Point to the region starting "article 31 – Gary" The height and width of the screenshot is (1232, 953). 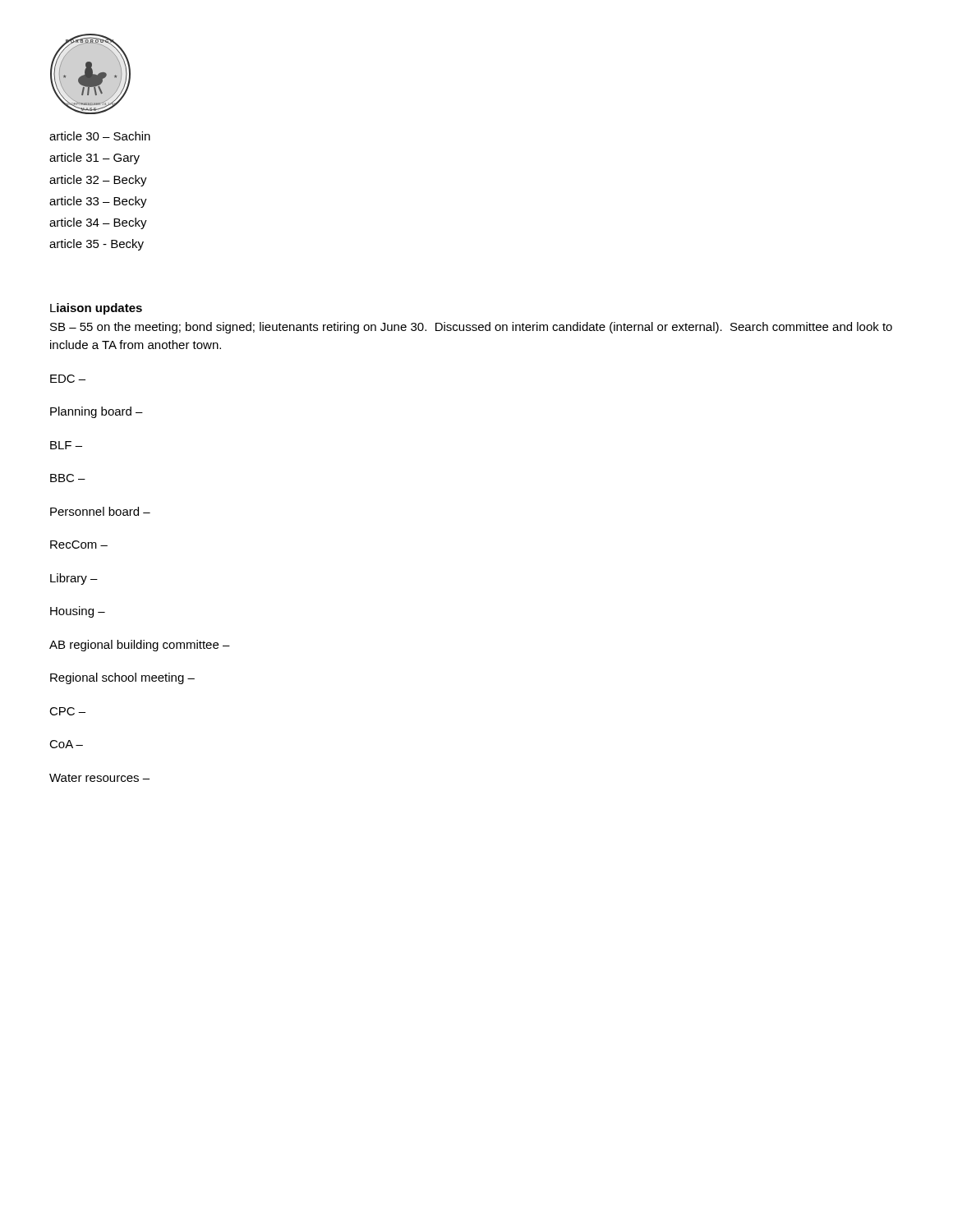pos(94,158)
